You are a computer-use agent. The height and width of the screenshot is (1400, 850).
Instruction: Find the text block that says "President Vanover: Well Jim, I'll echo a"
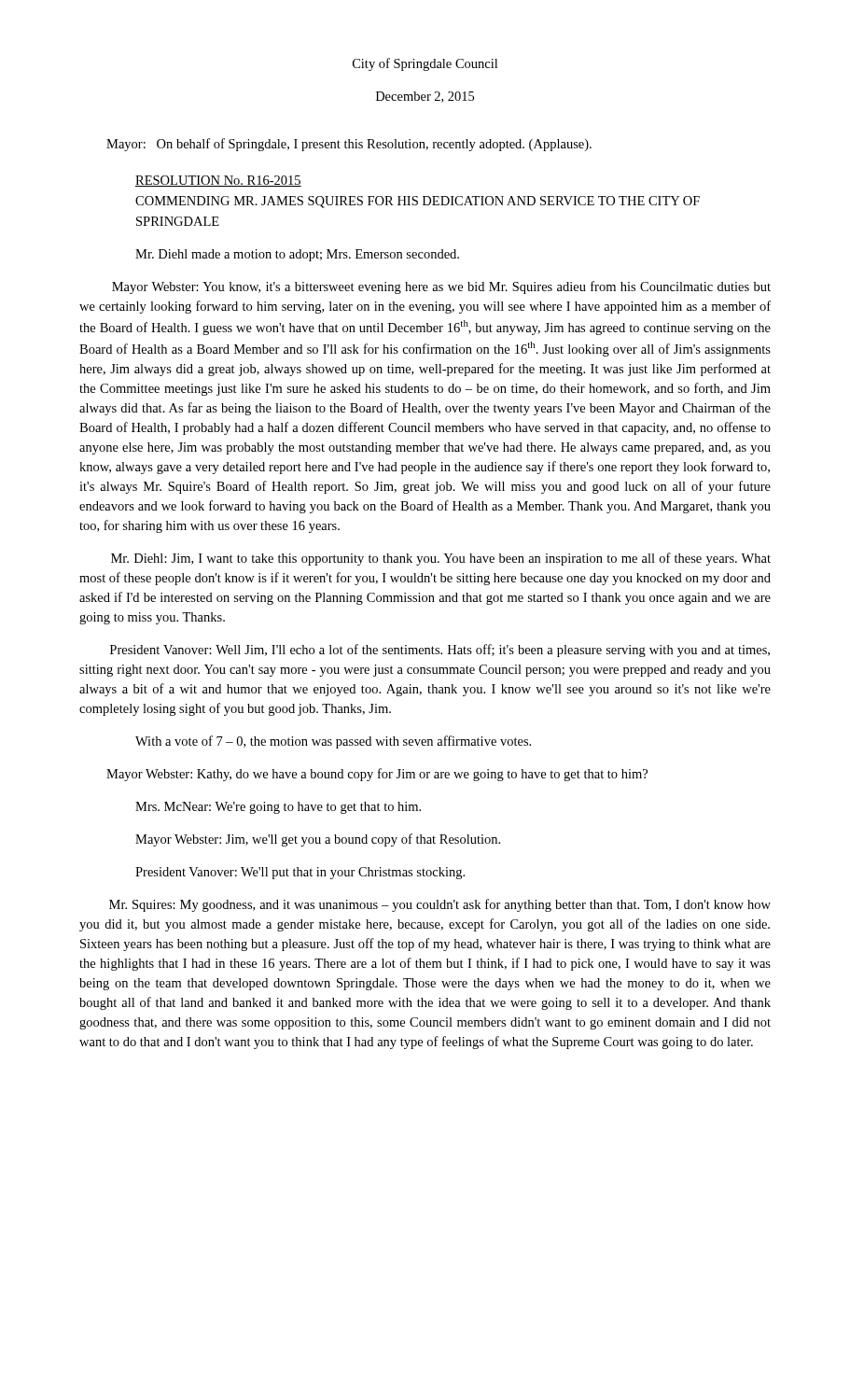click(x=425, y=679)
